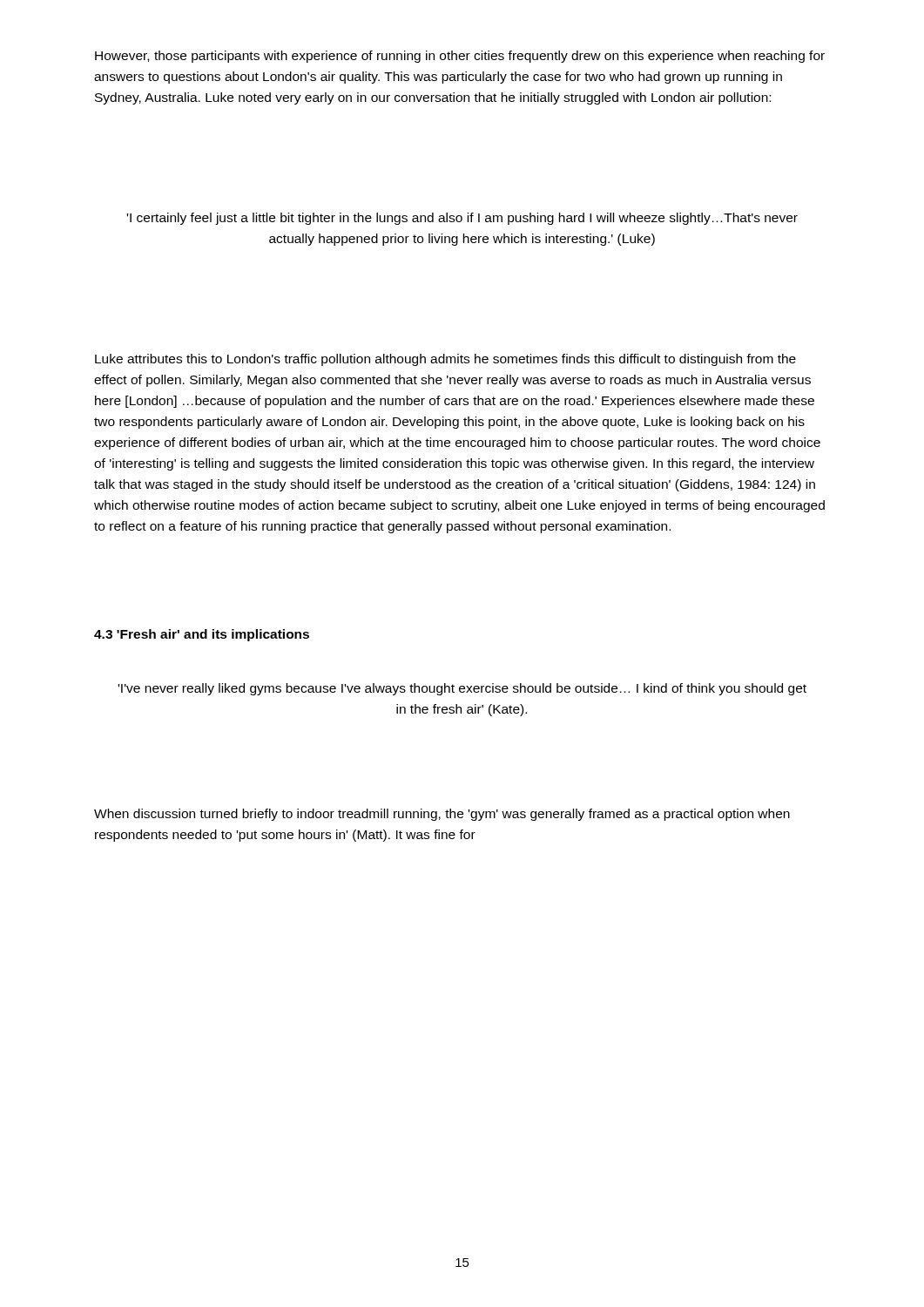Locate the block of text that opens with "Luke attributes this to London's traffic pollution although"

pos(462,443)
